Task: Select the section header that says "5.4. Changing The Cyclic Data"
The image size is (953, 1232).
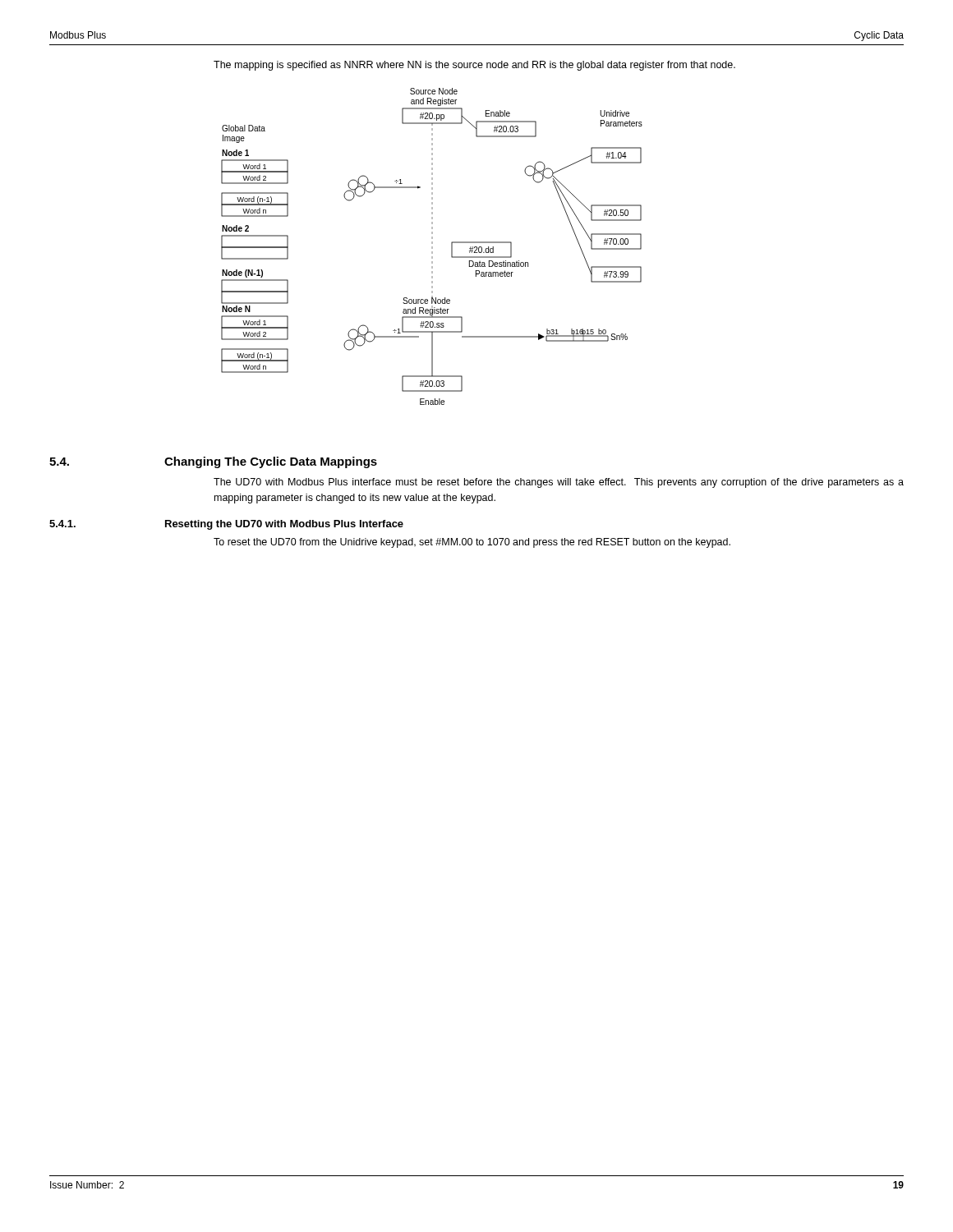Action: tap(213, 461)
